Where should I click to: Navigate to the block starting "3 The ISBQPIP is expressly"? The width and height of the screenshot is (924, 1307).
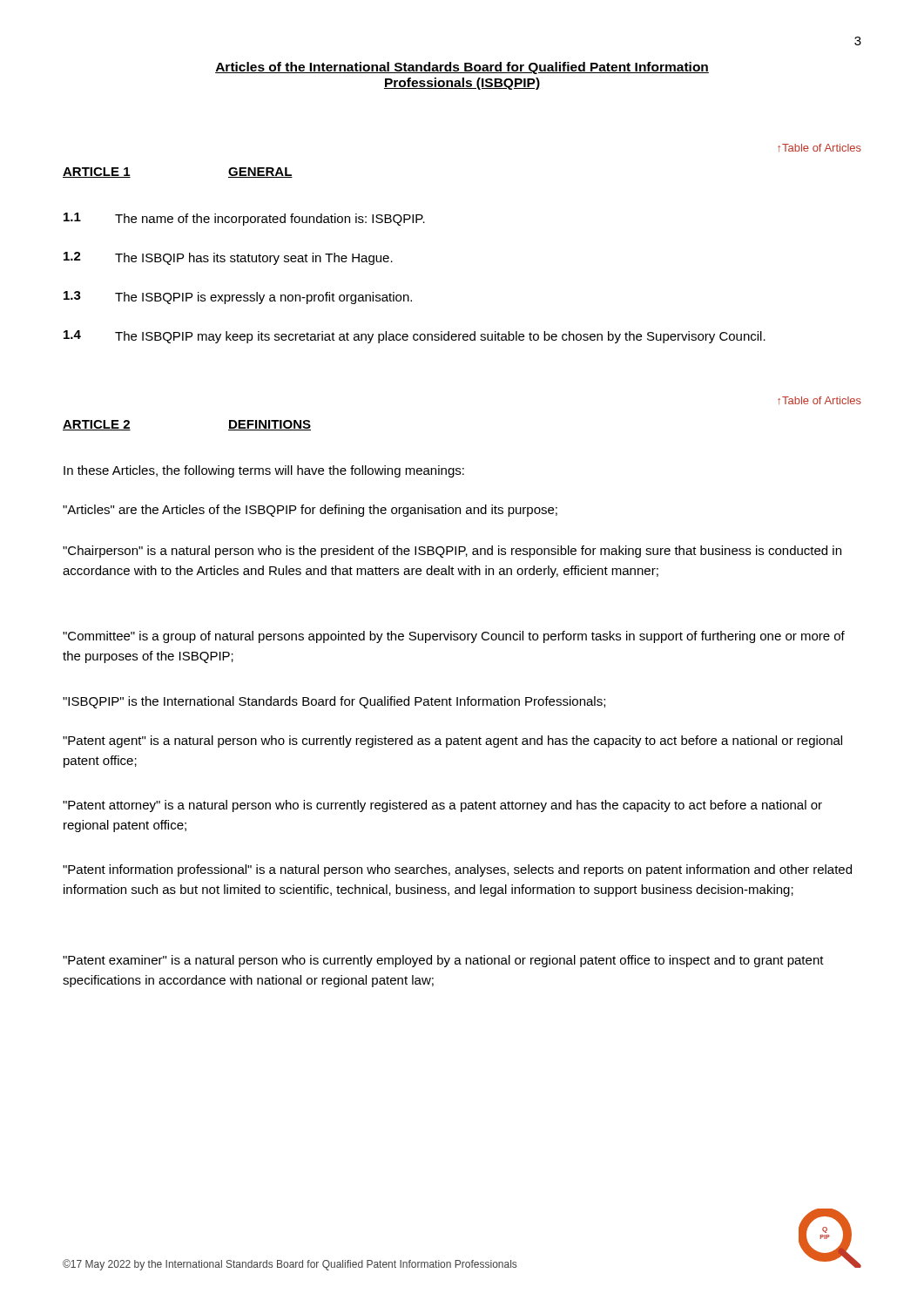pos(238,298)
